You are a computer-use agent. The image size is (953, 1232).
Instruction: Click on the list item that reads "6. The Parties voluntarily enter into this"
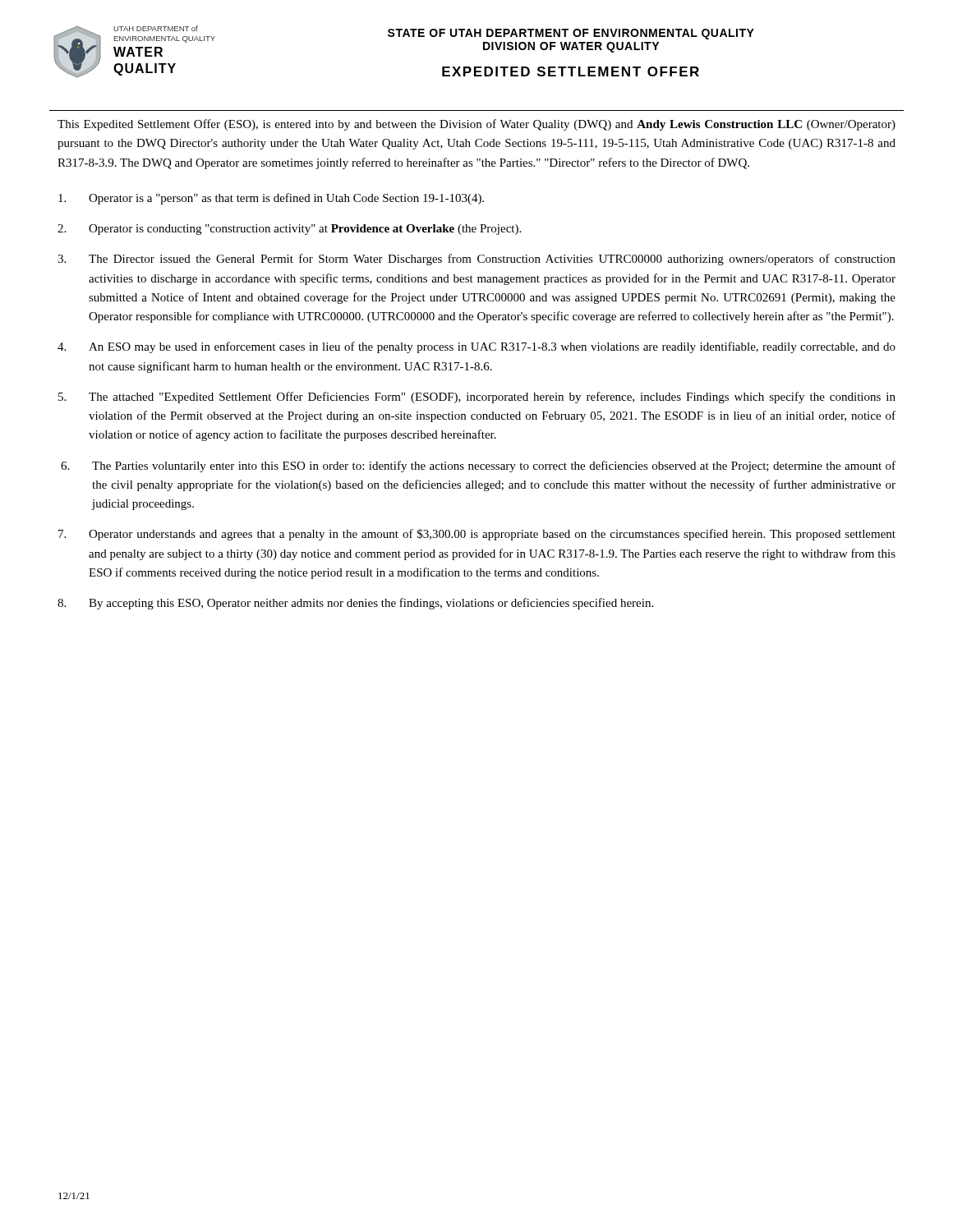[x=476, y=485]
